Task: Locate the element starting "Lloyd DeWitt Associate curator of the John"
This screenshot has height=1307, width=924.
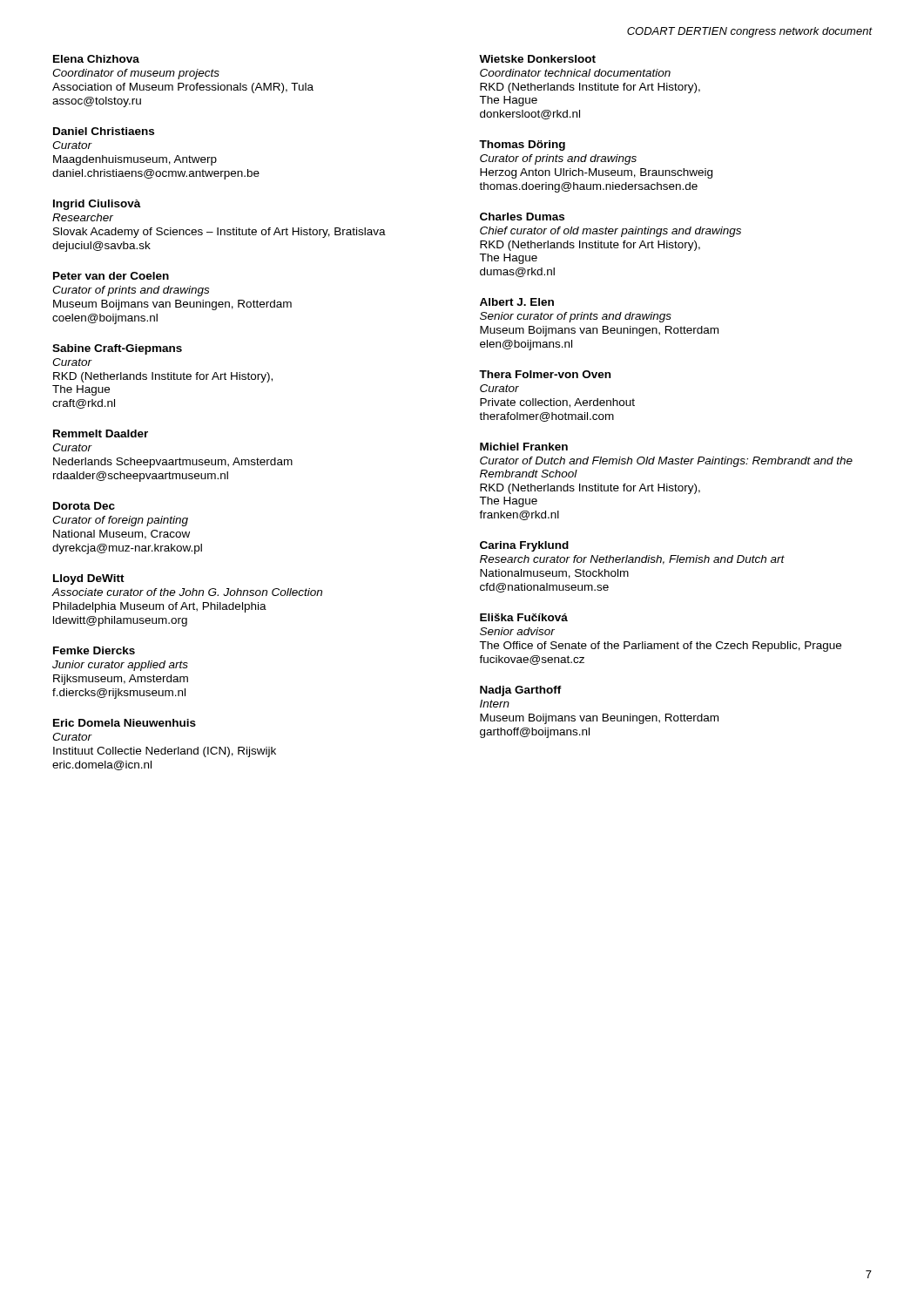Action: (x=248, y=599)
